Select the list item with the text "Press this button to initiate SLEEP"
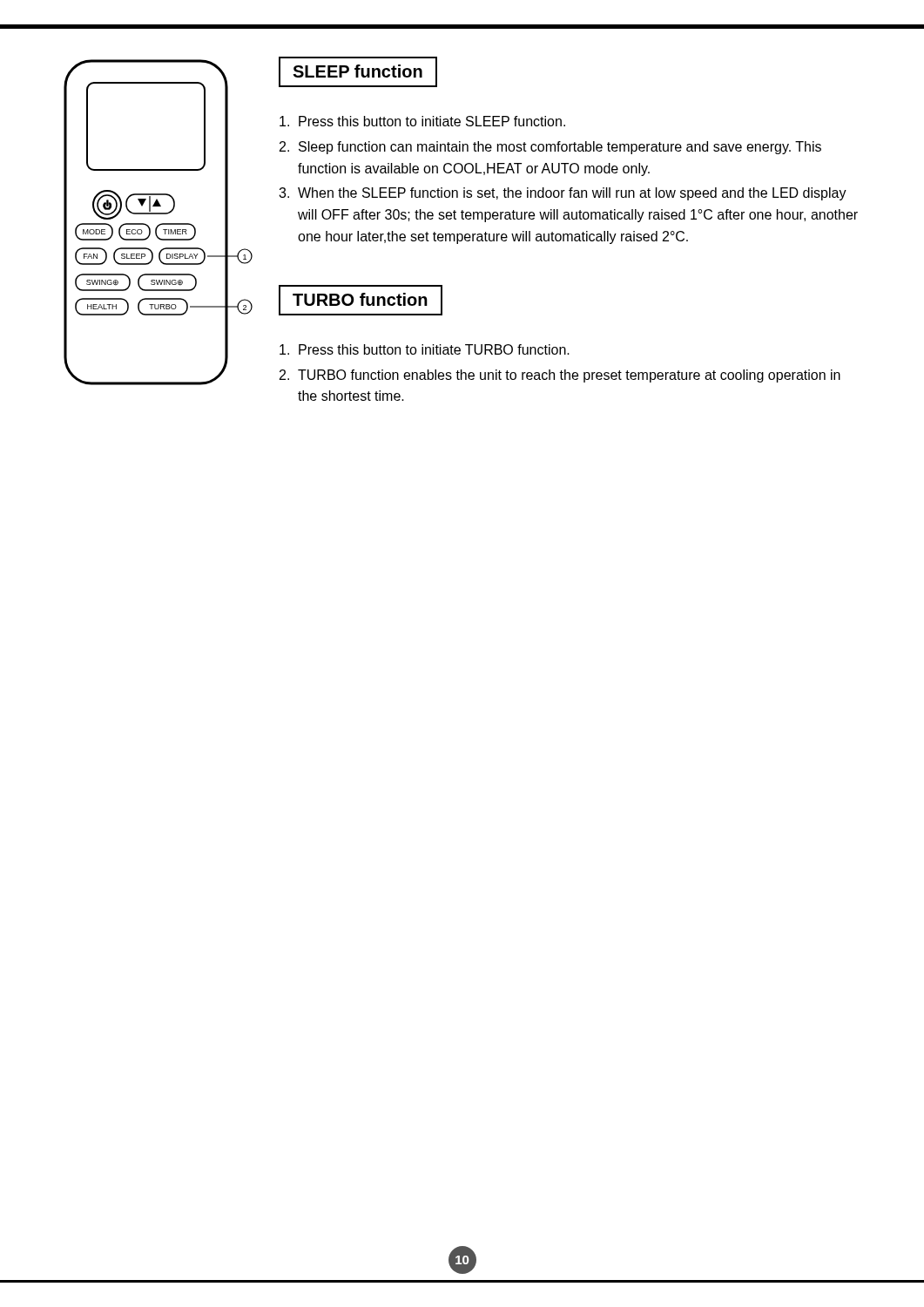The width and height of the screenshot is (924, 1307). pyautogui.click(x=570, y=122)
